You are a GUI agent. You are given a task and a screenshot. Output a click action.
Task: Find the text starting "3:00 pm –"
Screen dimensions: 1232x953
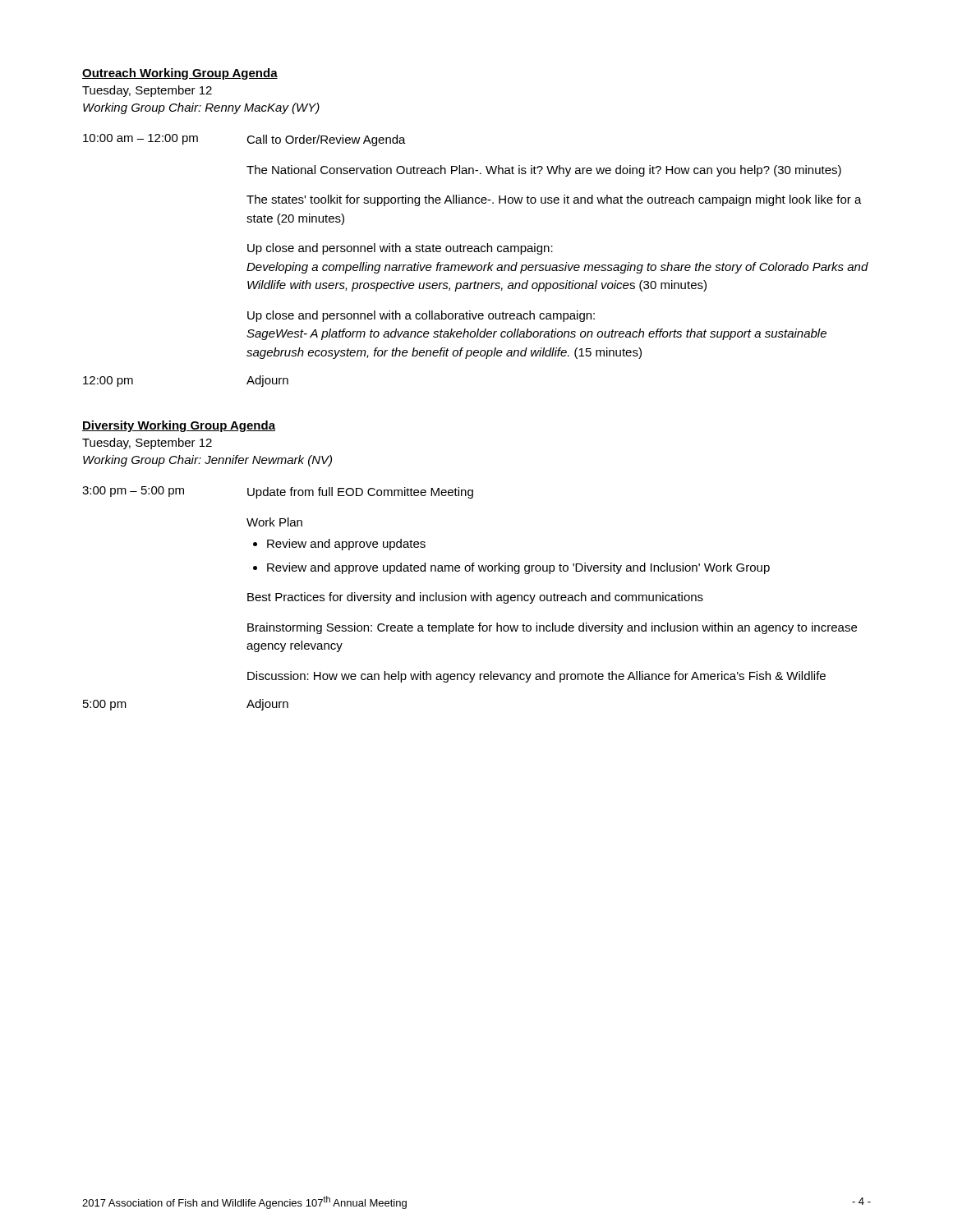tap(134, 490)
